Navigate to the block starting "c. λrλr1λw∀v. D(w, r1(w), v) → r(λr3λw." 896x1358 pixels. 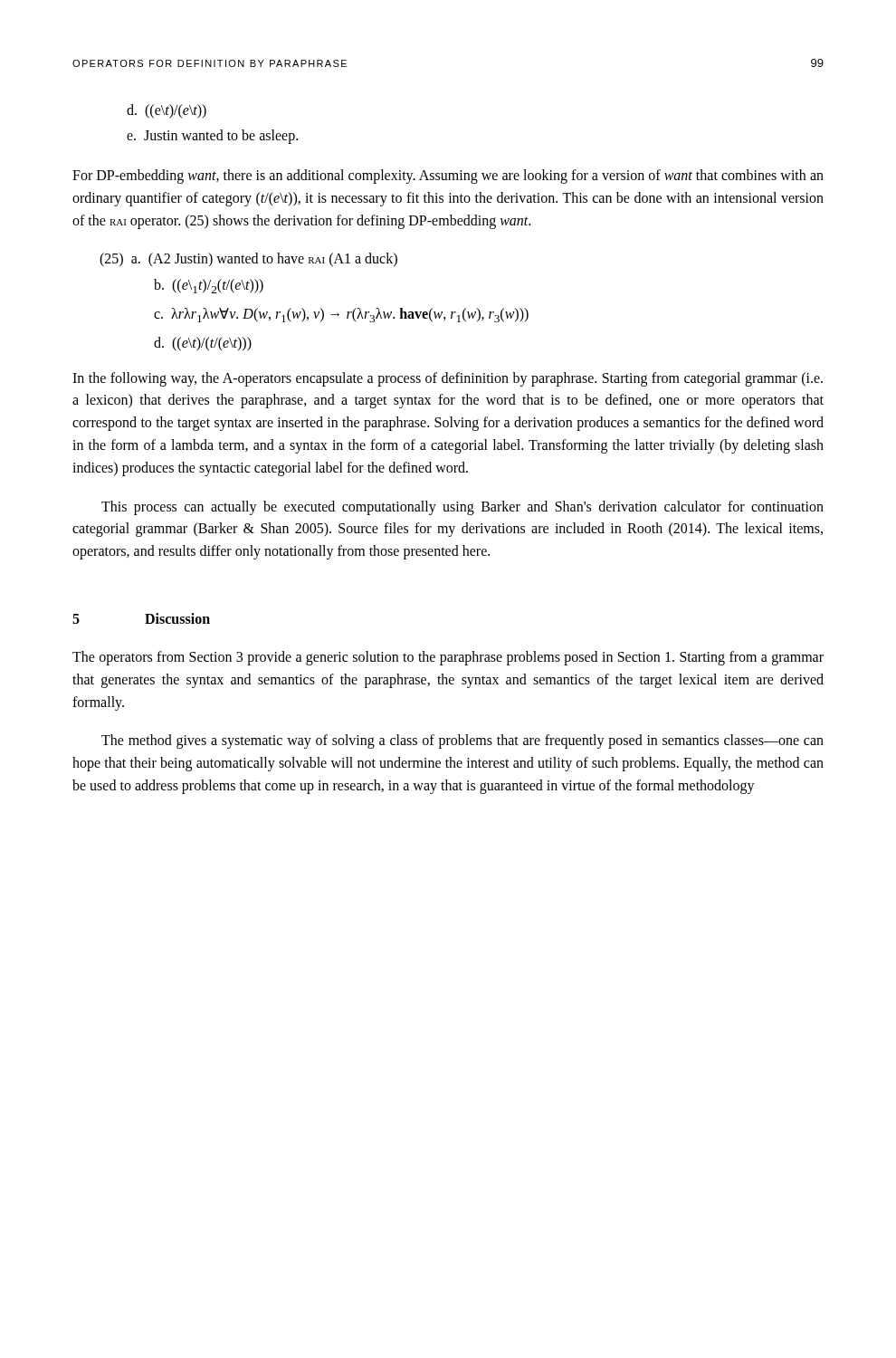(x=341, y=316)
